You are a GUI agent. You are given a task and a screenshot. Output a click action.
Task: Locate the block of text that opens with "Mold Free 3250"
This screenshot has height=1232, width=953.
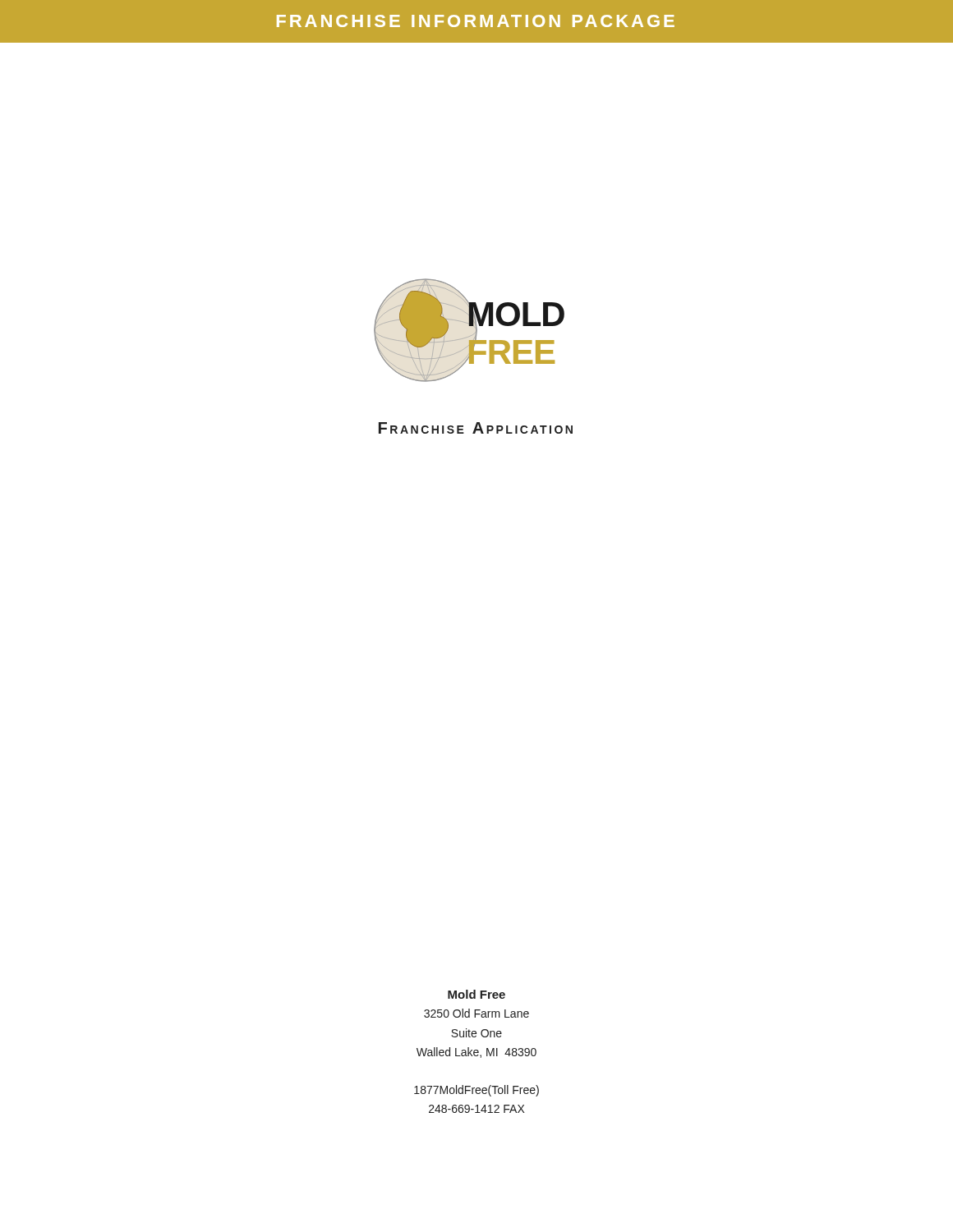[x=476, y=1052]
